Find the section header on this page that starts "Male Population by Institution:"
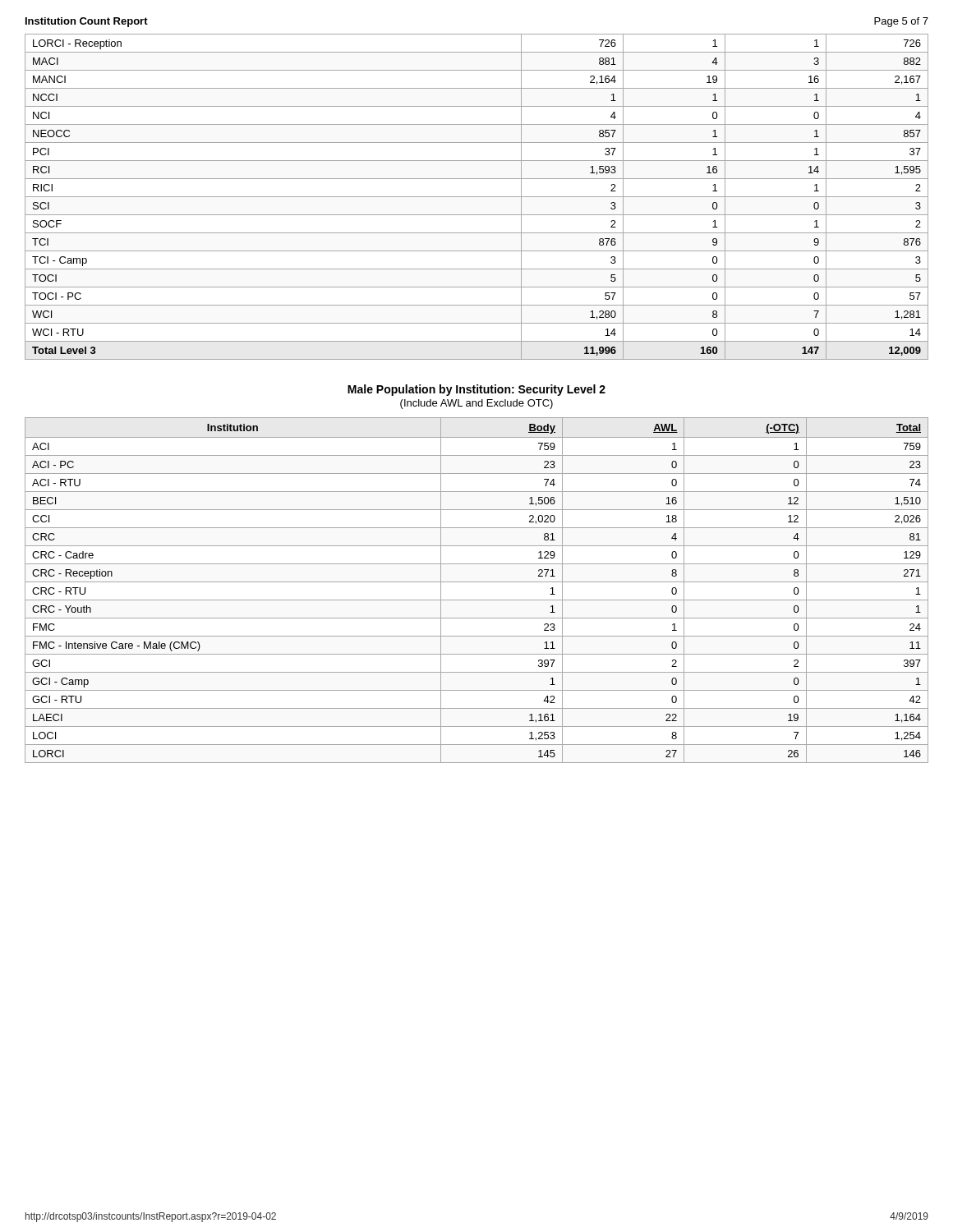 point(476,396)
